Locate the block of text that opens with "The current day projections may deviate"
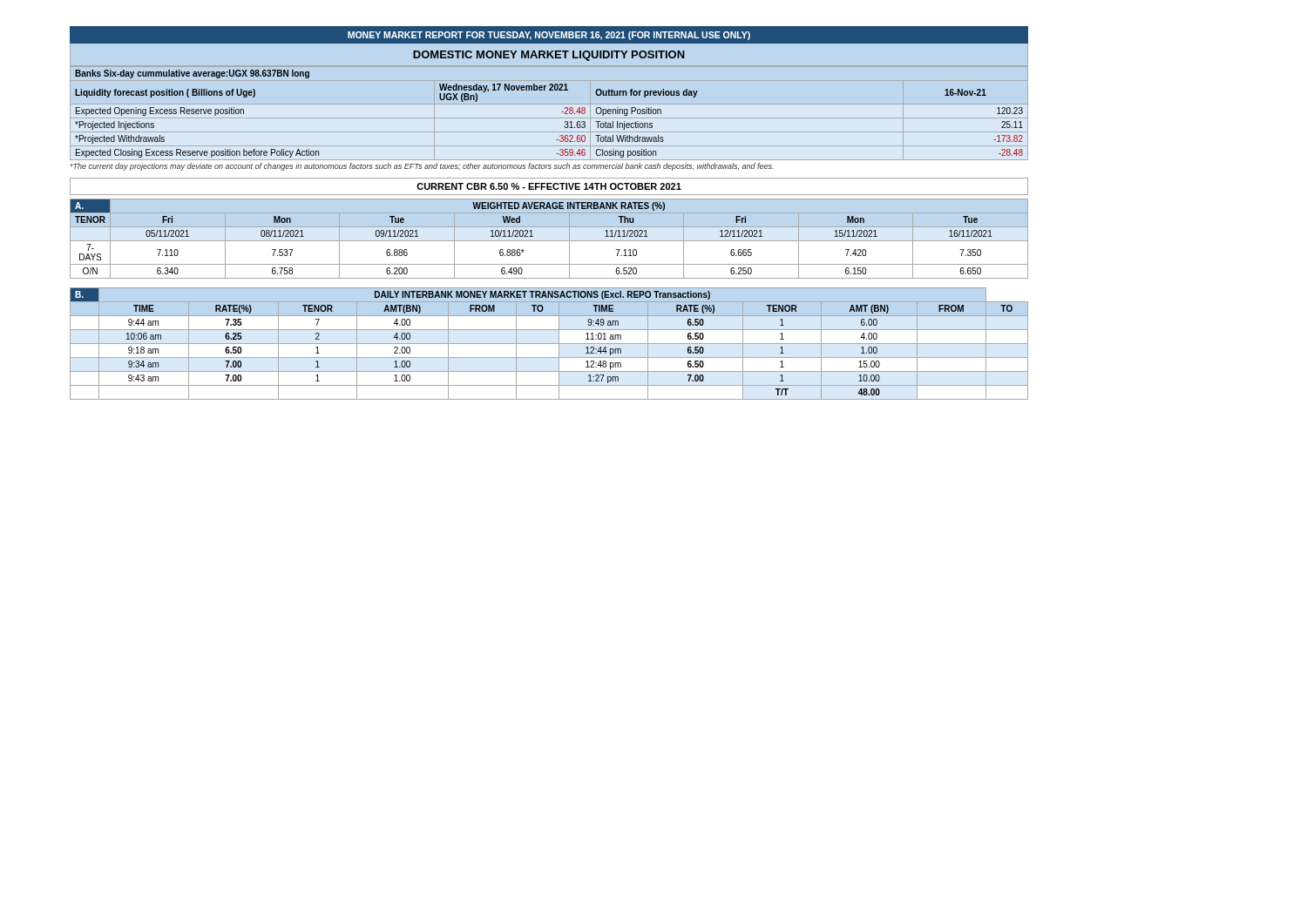The image size is (1307, 924). click(x=422, y=166)
